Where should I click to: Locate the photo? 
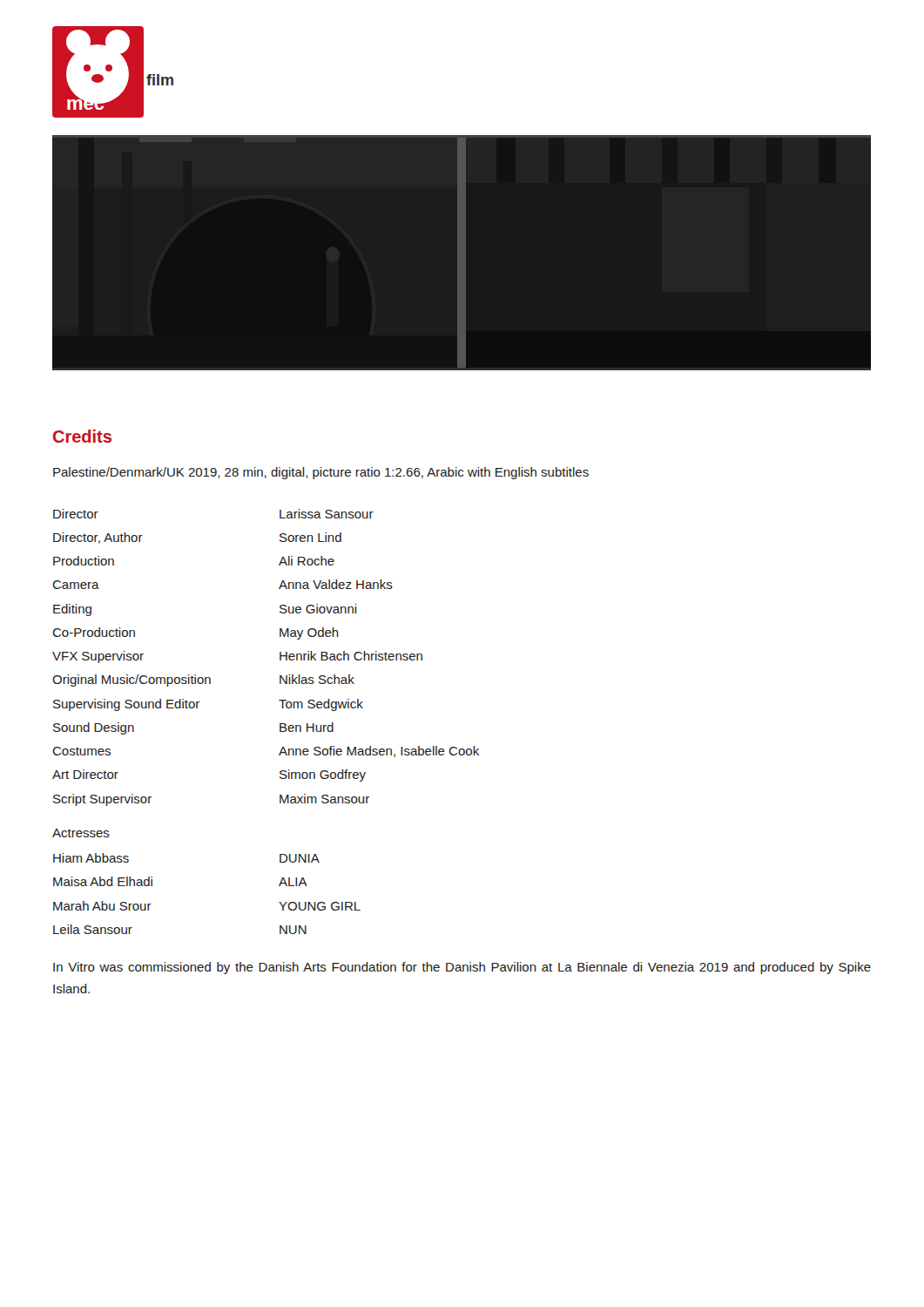pos(462,253)
